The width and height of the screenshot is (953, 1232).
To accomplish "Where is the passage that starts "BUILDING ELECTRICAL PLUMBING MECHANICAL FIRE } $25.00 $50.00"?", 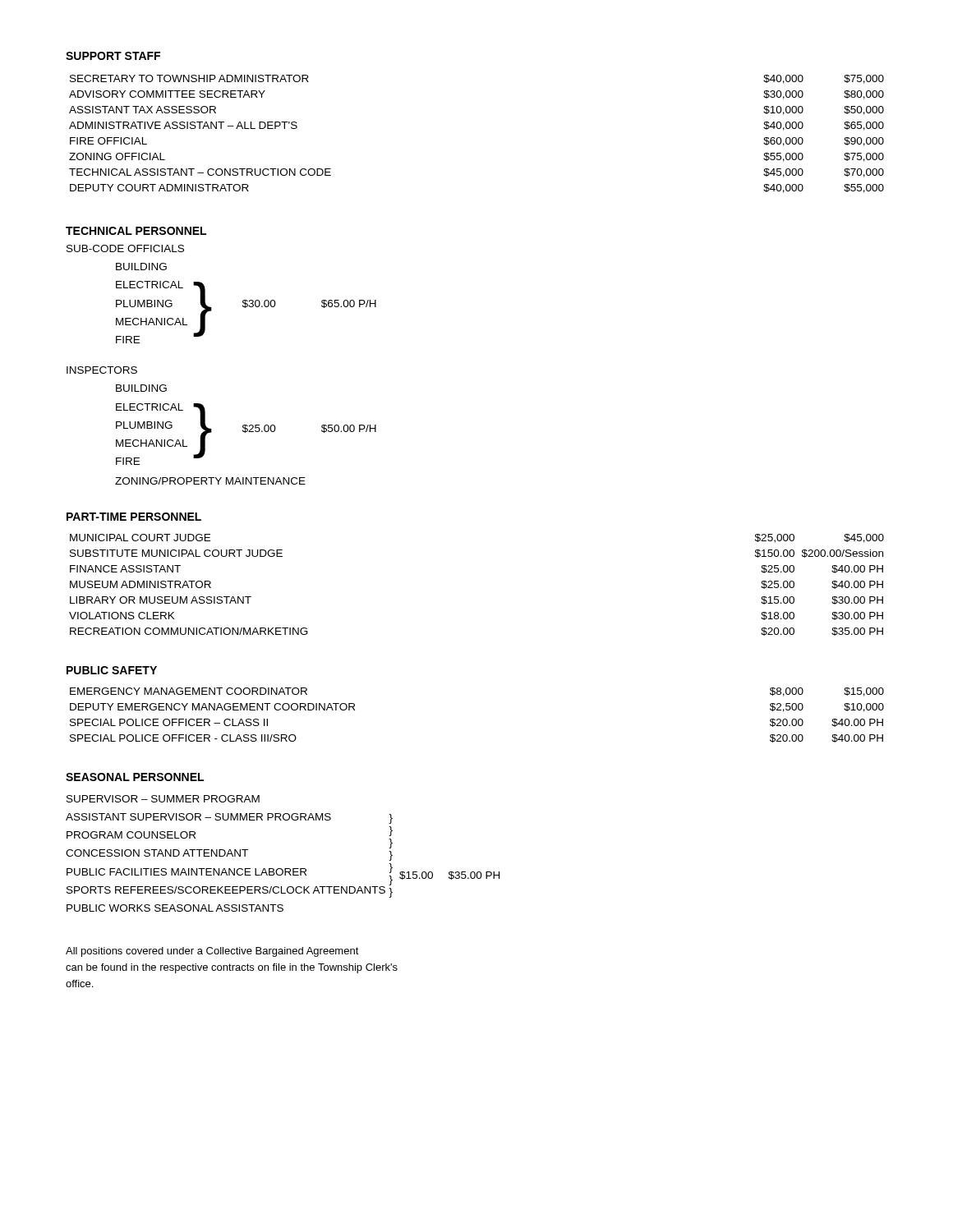I will 246,425.
